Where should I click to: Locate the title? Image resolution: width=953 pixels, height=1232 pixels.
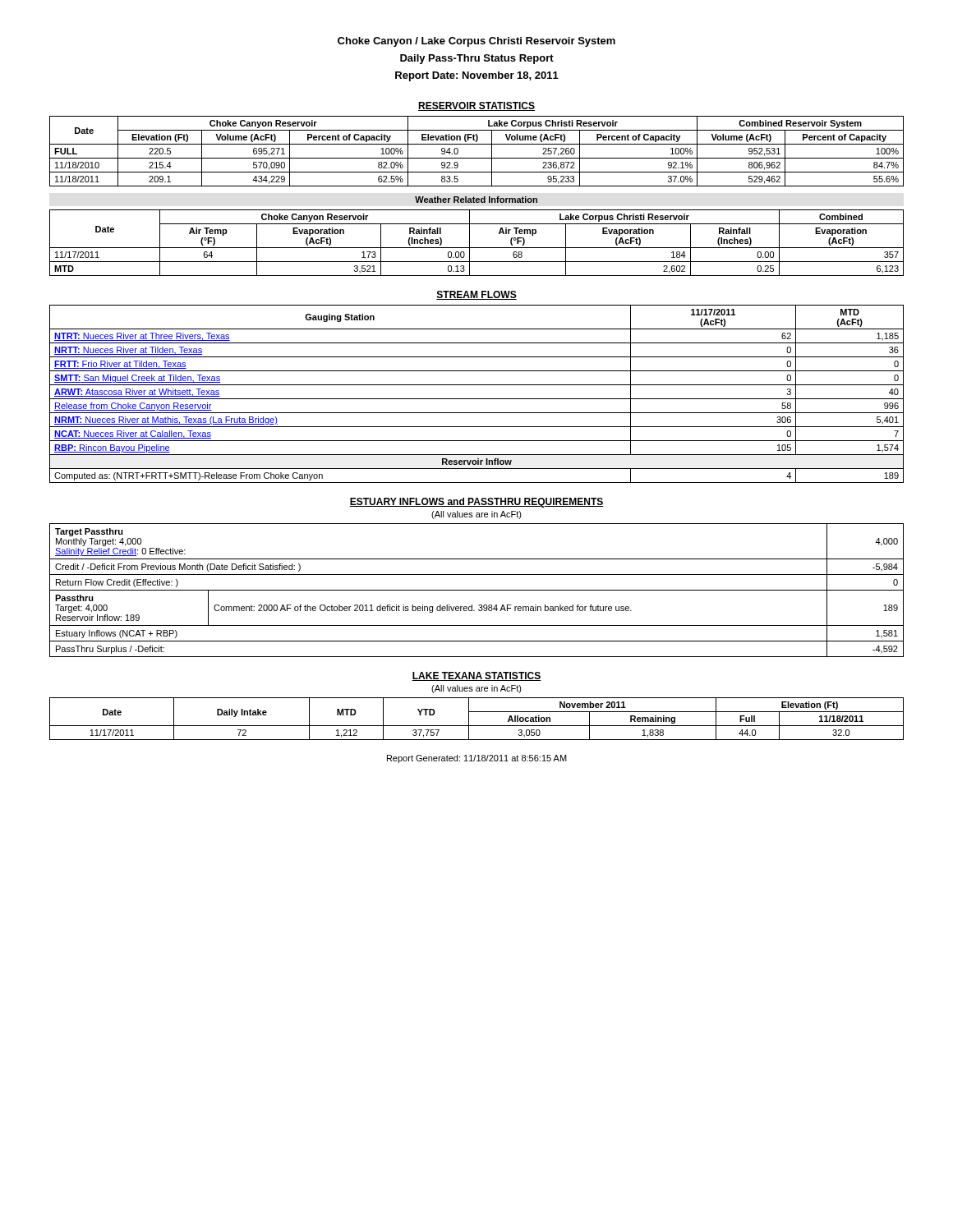tap(476, 58)
